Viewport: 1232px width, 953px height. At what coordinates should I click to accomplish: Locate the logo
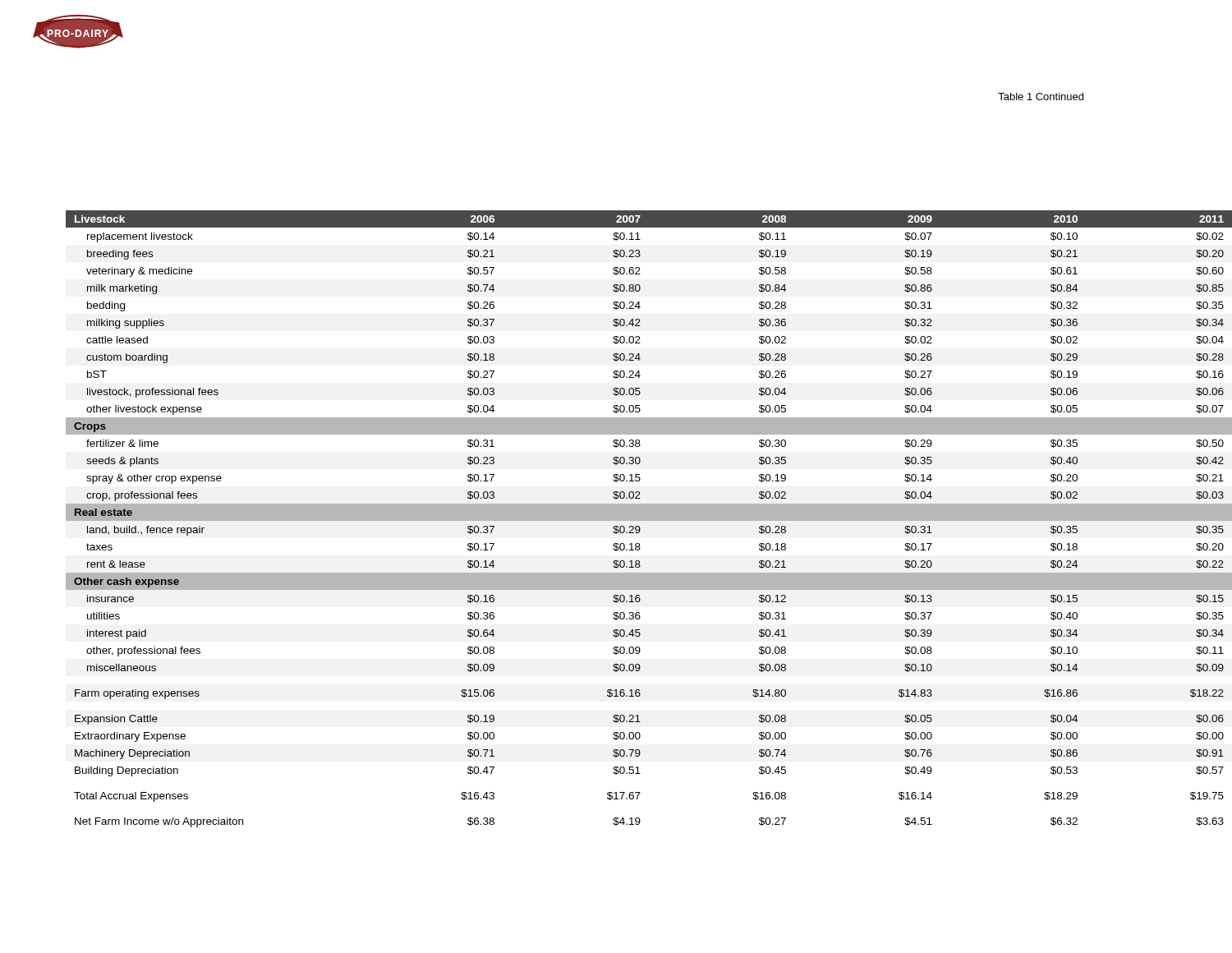click(x=82, y=44)
